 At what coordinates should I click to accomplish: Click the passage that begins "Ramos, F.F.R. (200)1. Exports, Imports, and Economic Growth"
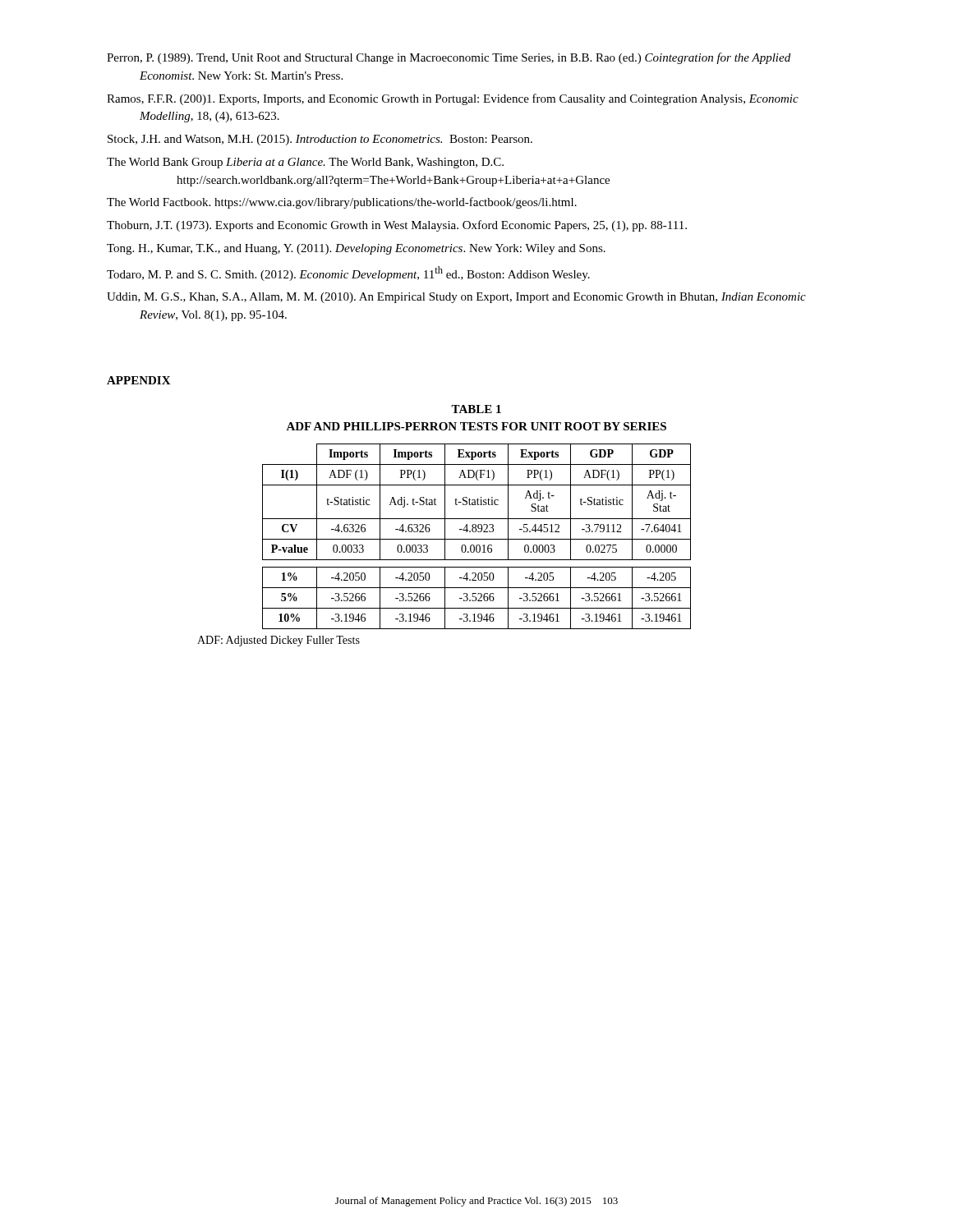tap(453, 107)
